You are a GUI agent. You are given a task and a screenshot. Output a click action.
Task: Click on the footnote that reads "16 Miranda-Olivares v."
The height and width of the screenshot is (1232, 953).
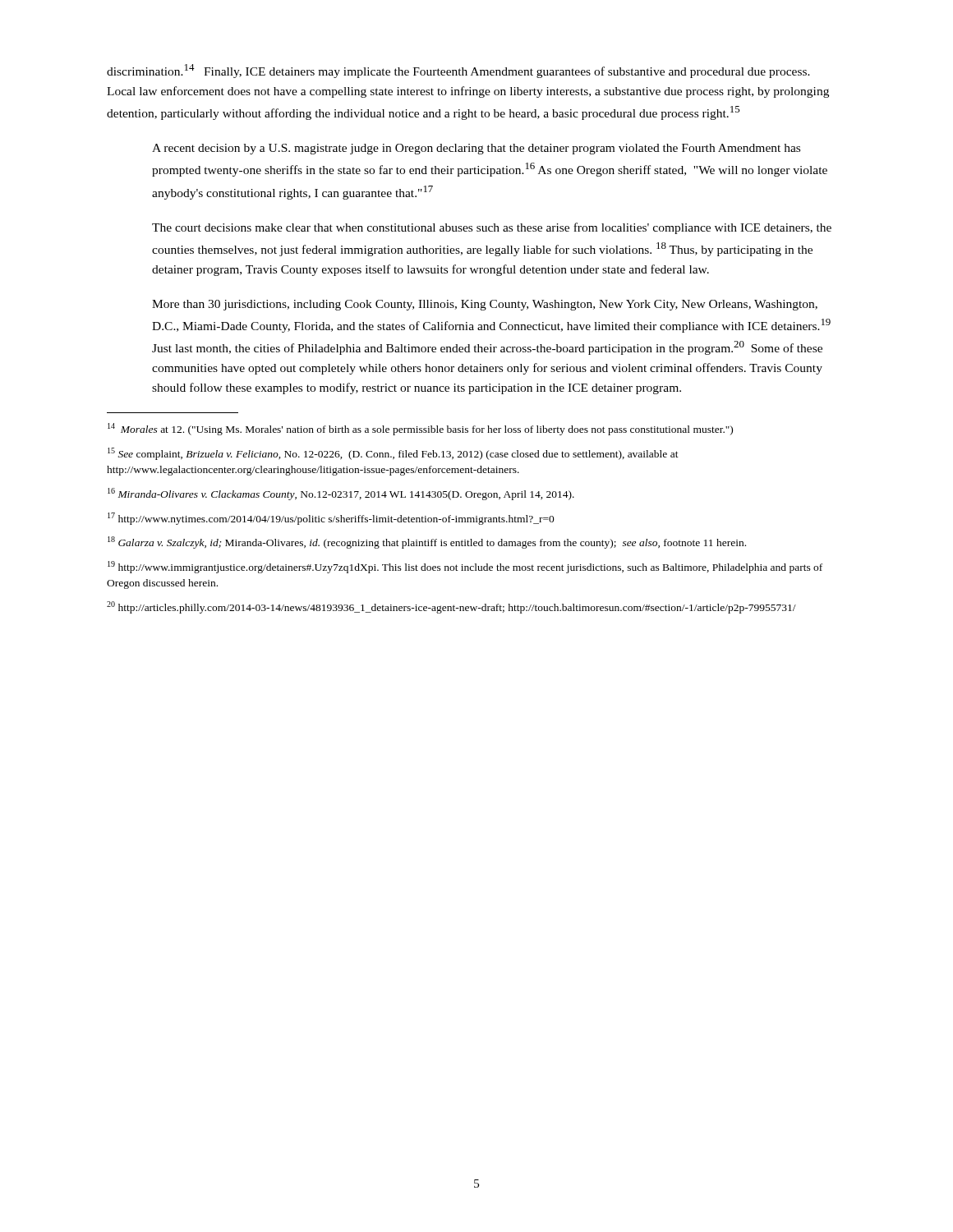341,493
